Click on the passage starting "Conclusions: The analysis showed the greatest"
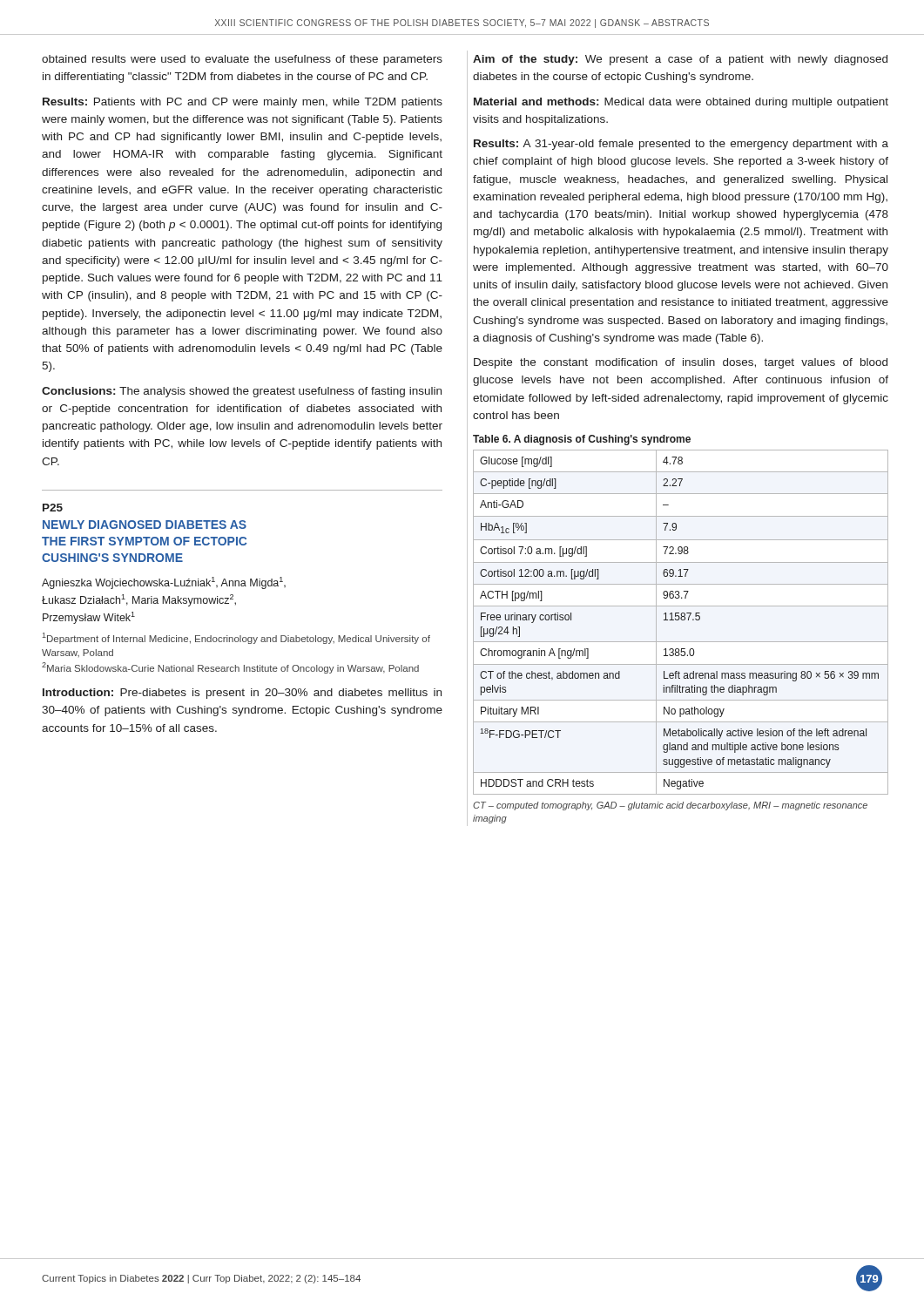This screenshot has height=1307, width=924. pos(242,426)
